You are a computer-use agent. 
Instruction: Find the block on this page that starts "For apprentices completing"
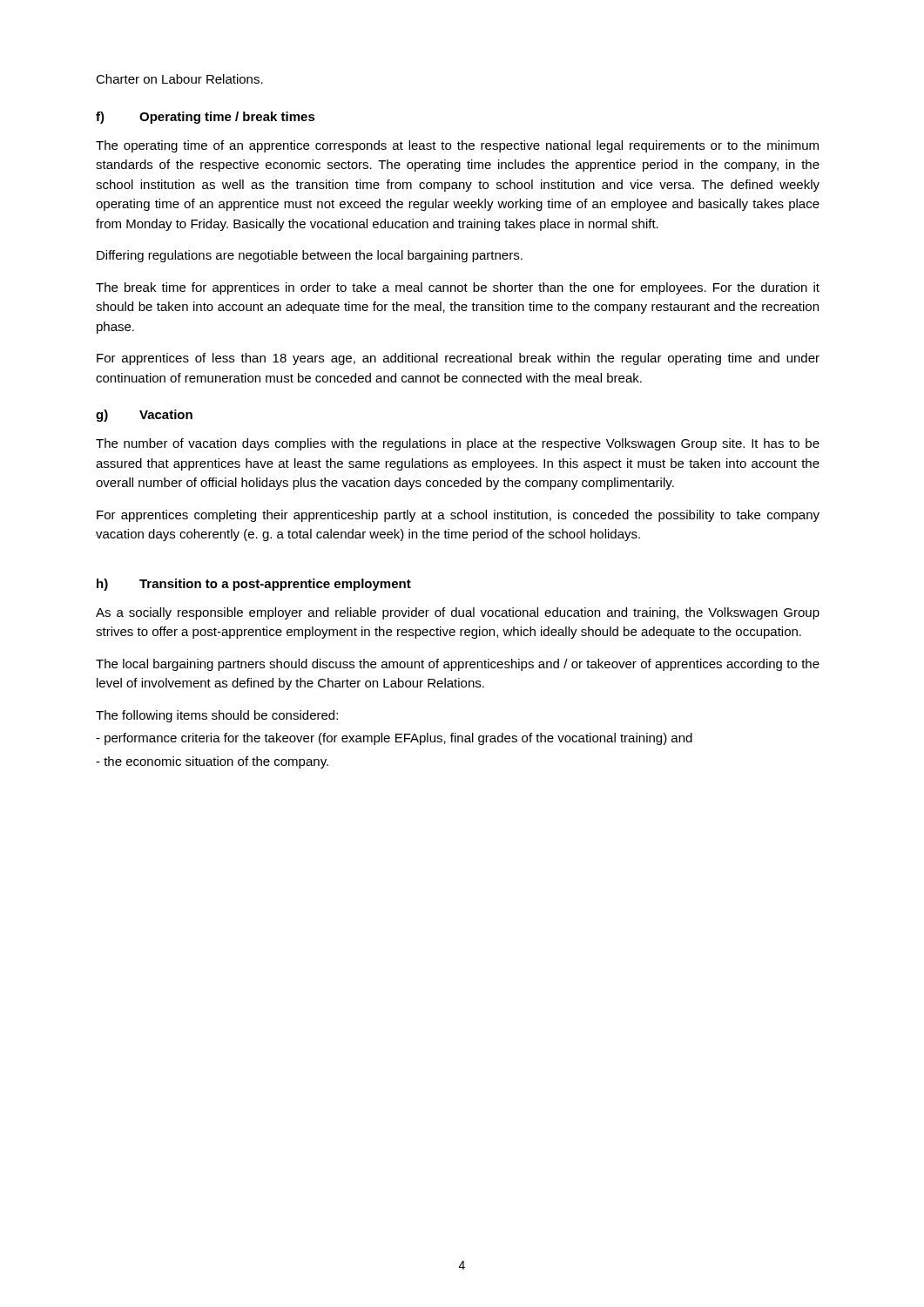coord(458,524)
